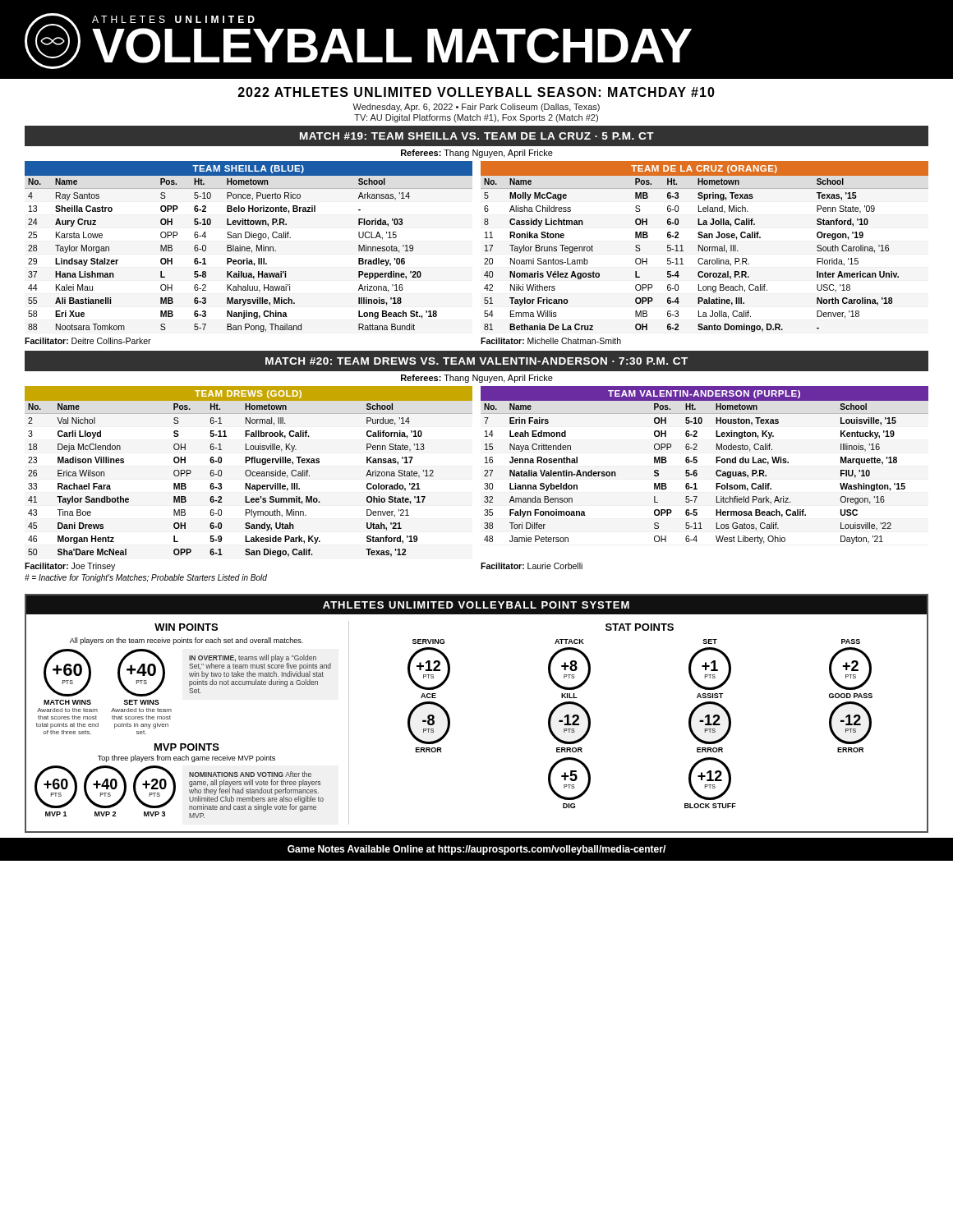The height and width of the screenshot is (1232, 953).
Task: Locate the region starting "= Inactive for Tonight's Matches; Probable"
Action: point(146,578)
